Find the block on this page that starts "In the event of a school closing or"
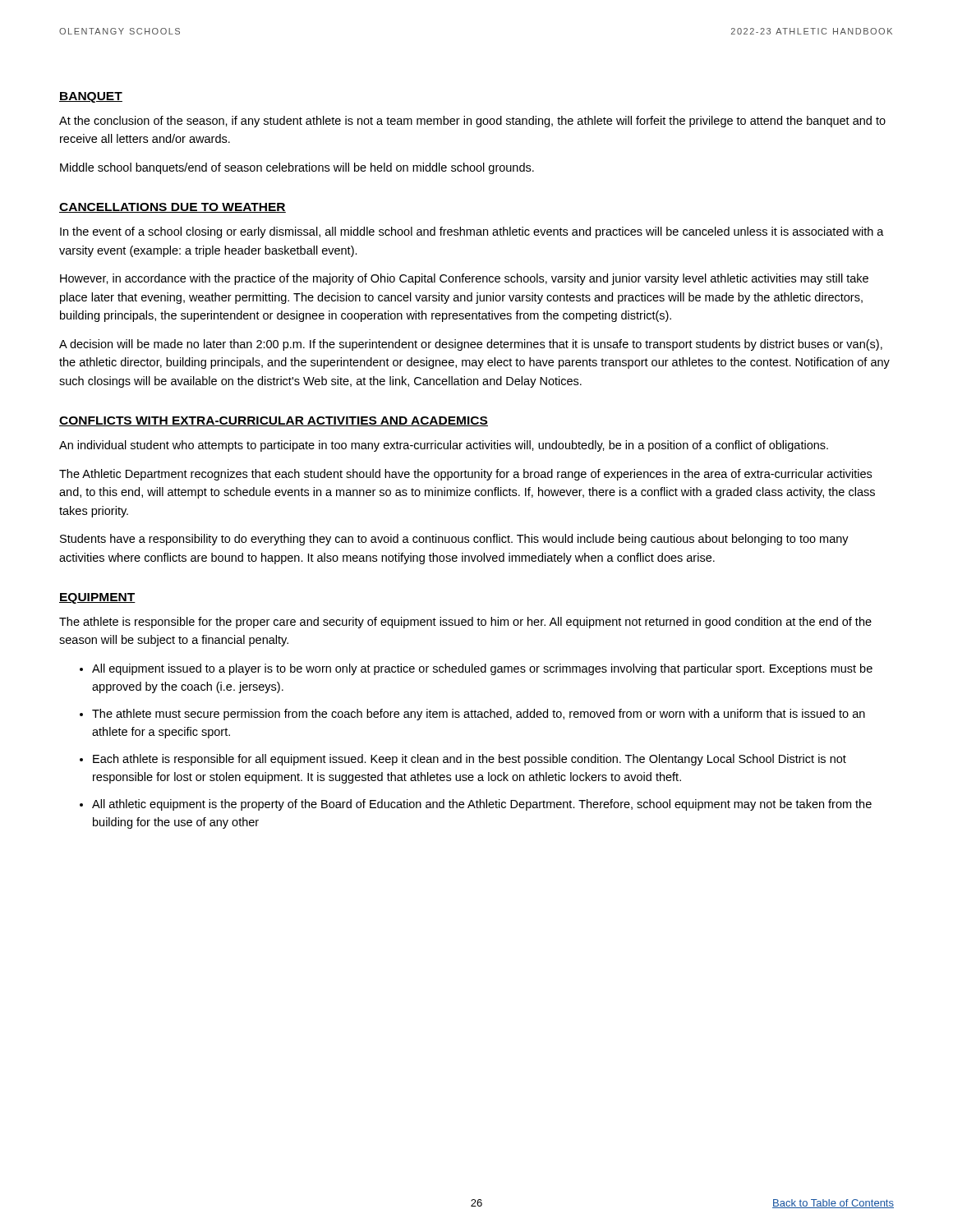 click(x=471, y=241)
